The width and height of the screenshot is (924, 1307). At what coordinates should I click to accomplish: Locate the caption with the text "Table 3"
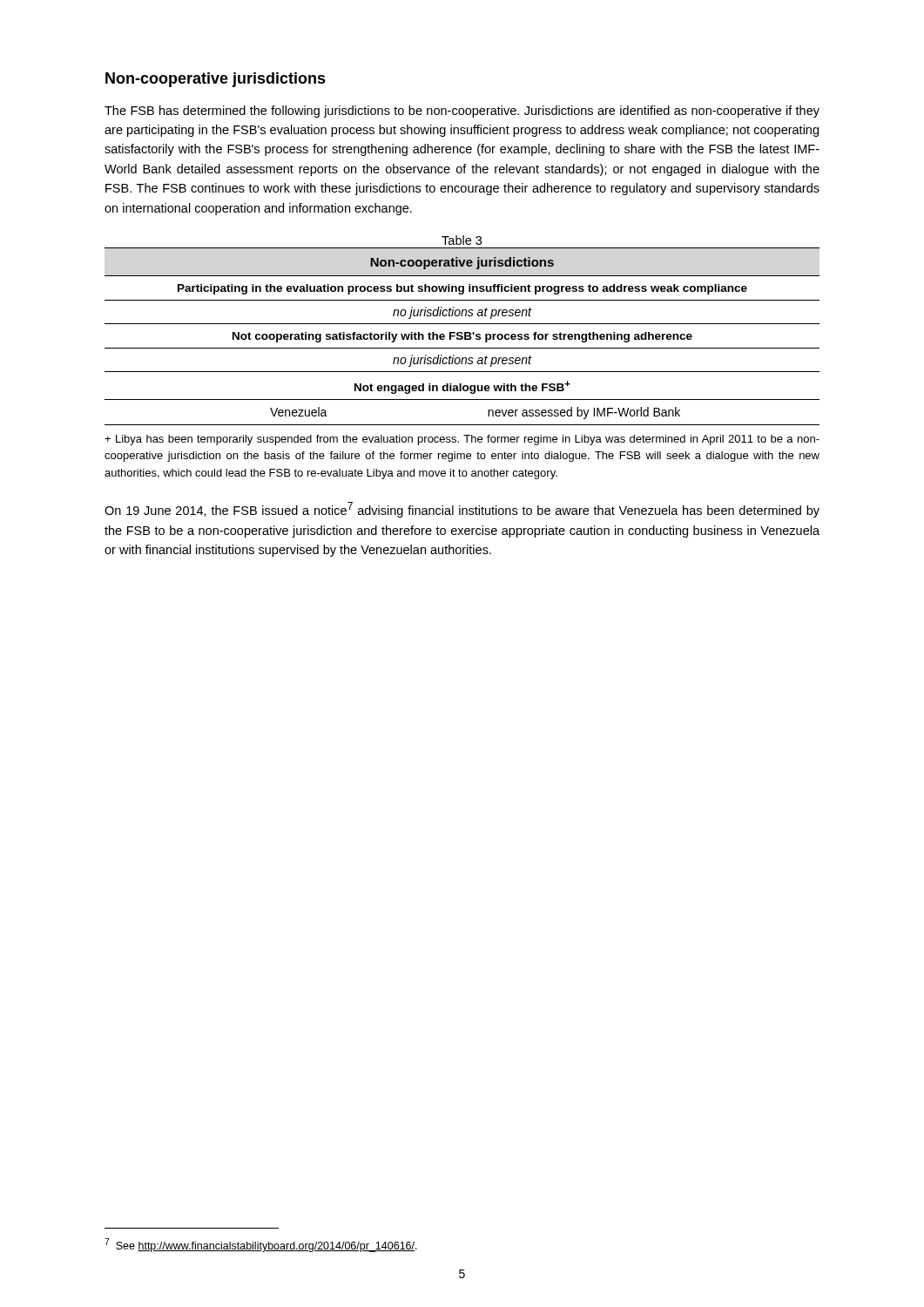point(462,241)
